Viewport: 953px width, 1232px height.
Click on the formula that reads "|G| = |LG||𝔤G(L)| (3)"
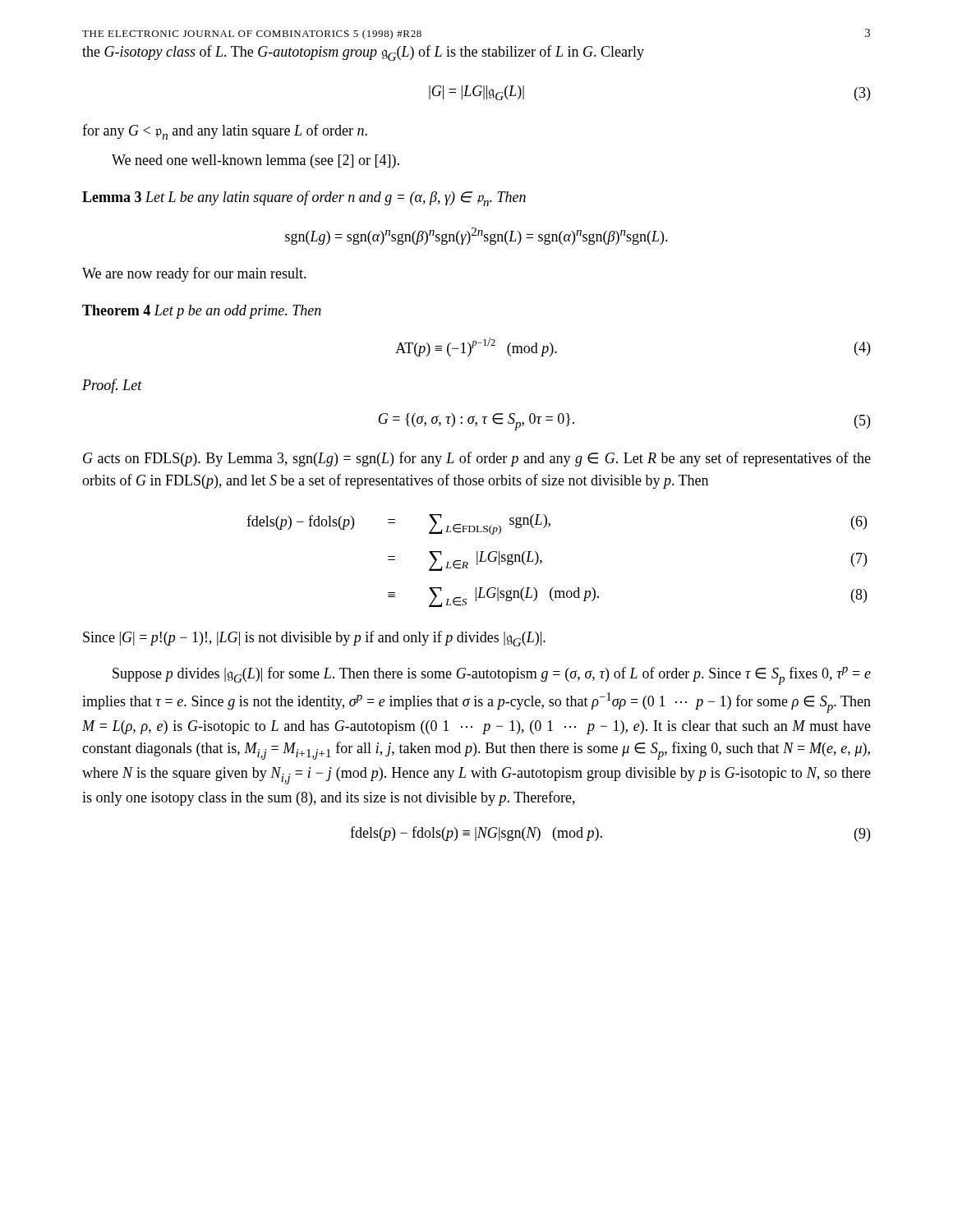tap(479, 92)
